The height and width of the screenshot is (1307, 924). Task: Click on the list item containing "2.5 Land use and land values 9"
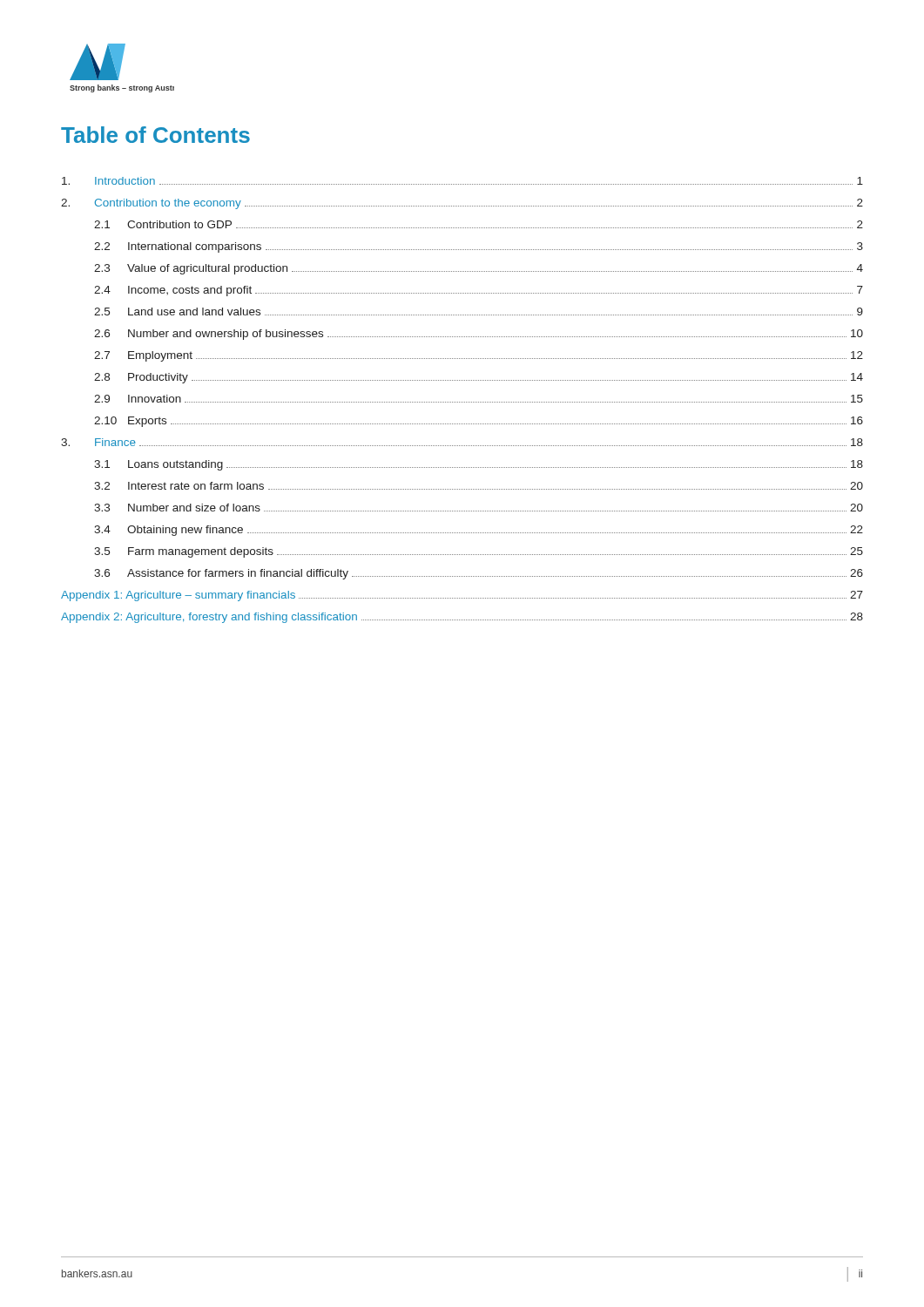pos(479,311)
